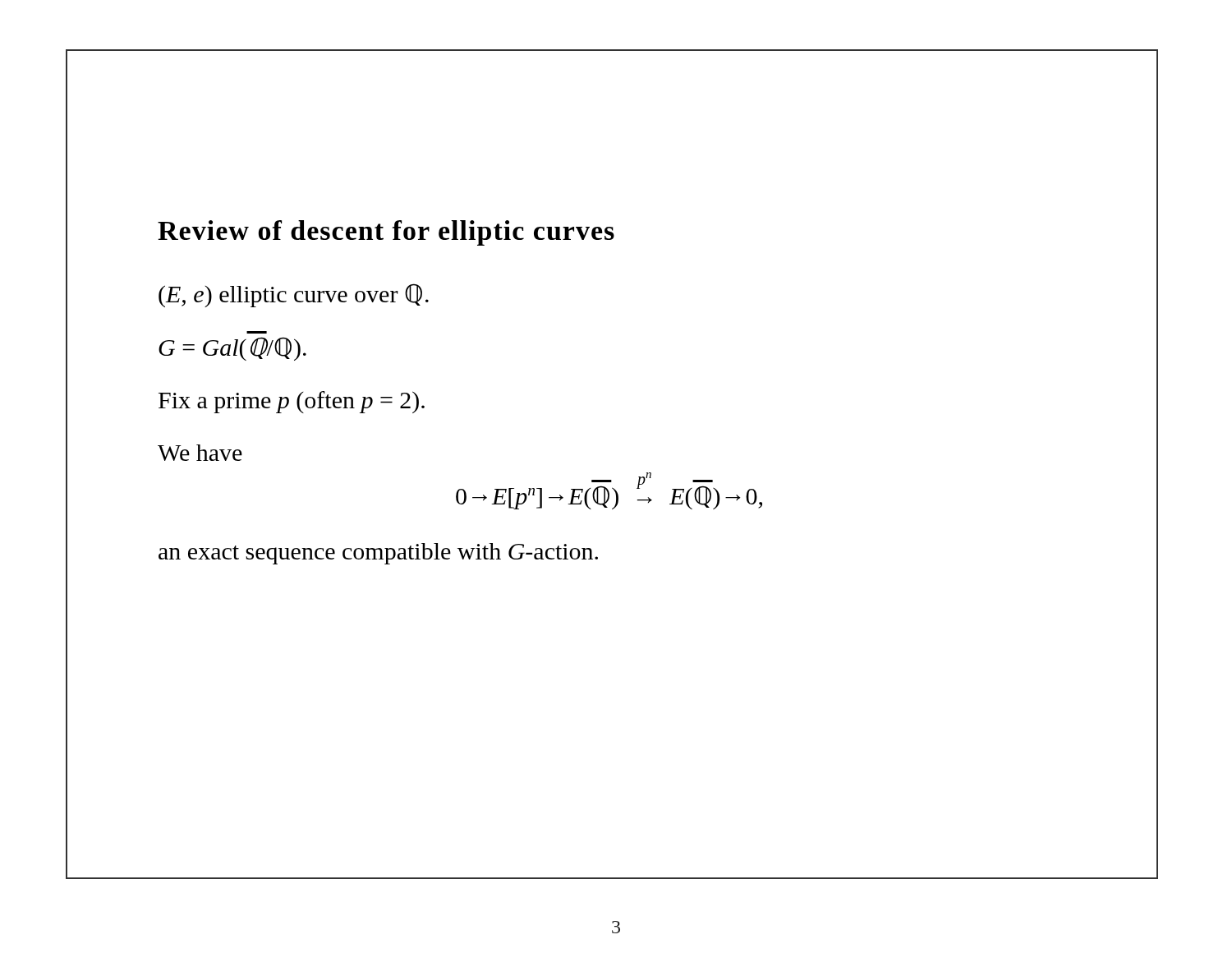Where does it say "0→E[pn]→E(ℚ) pn → E(ℚ)→0,"?
Viewport: 1232px width, 953px height.
(609, 497)
